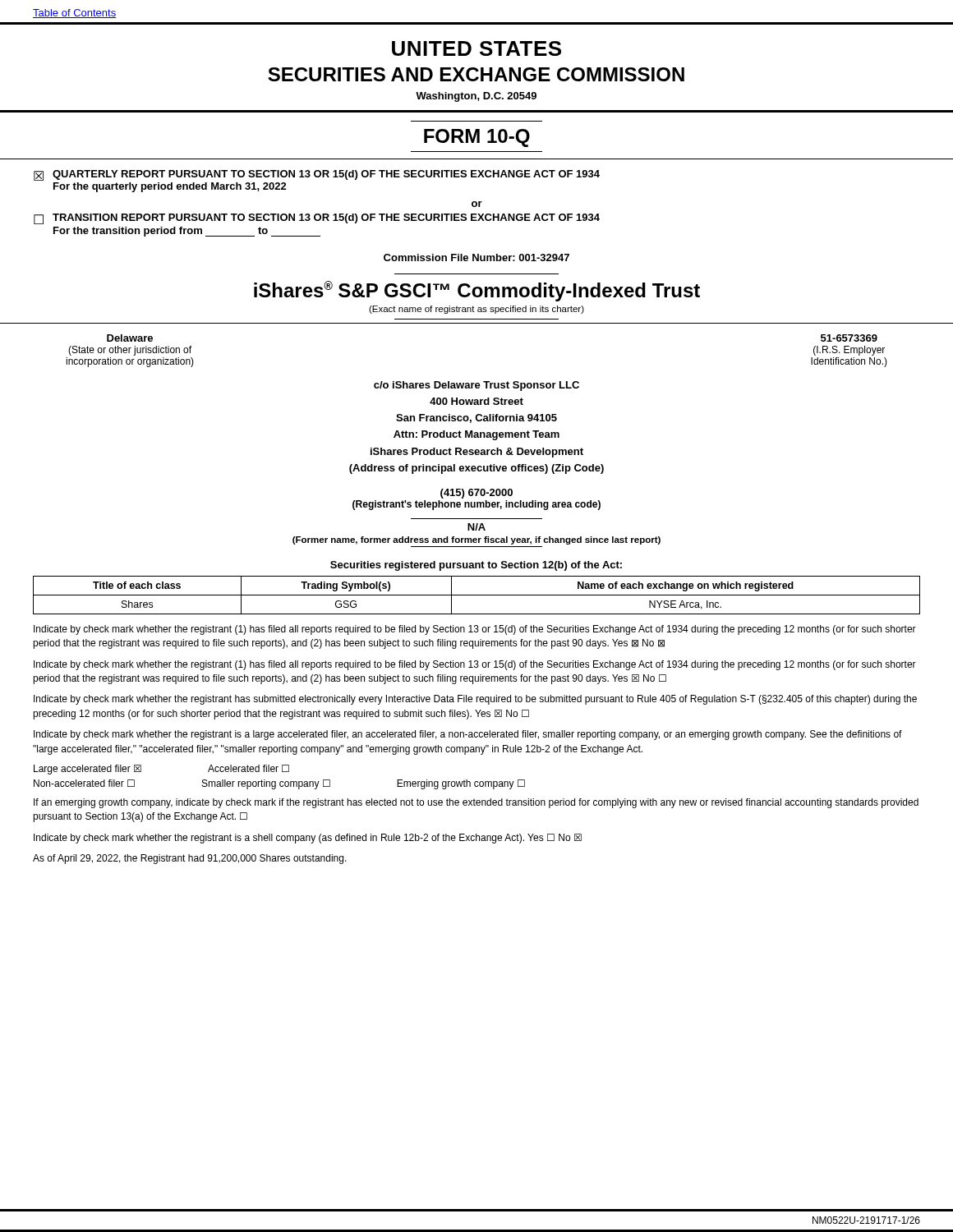Locate the title that opens with "iShares® S&P GSCI™ Commodity-Indexed Trust (Exact"

(x=476, y=296)
